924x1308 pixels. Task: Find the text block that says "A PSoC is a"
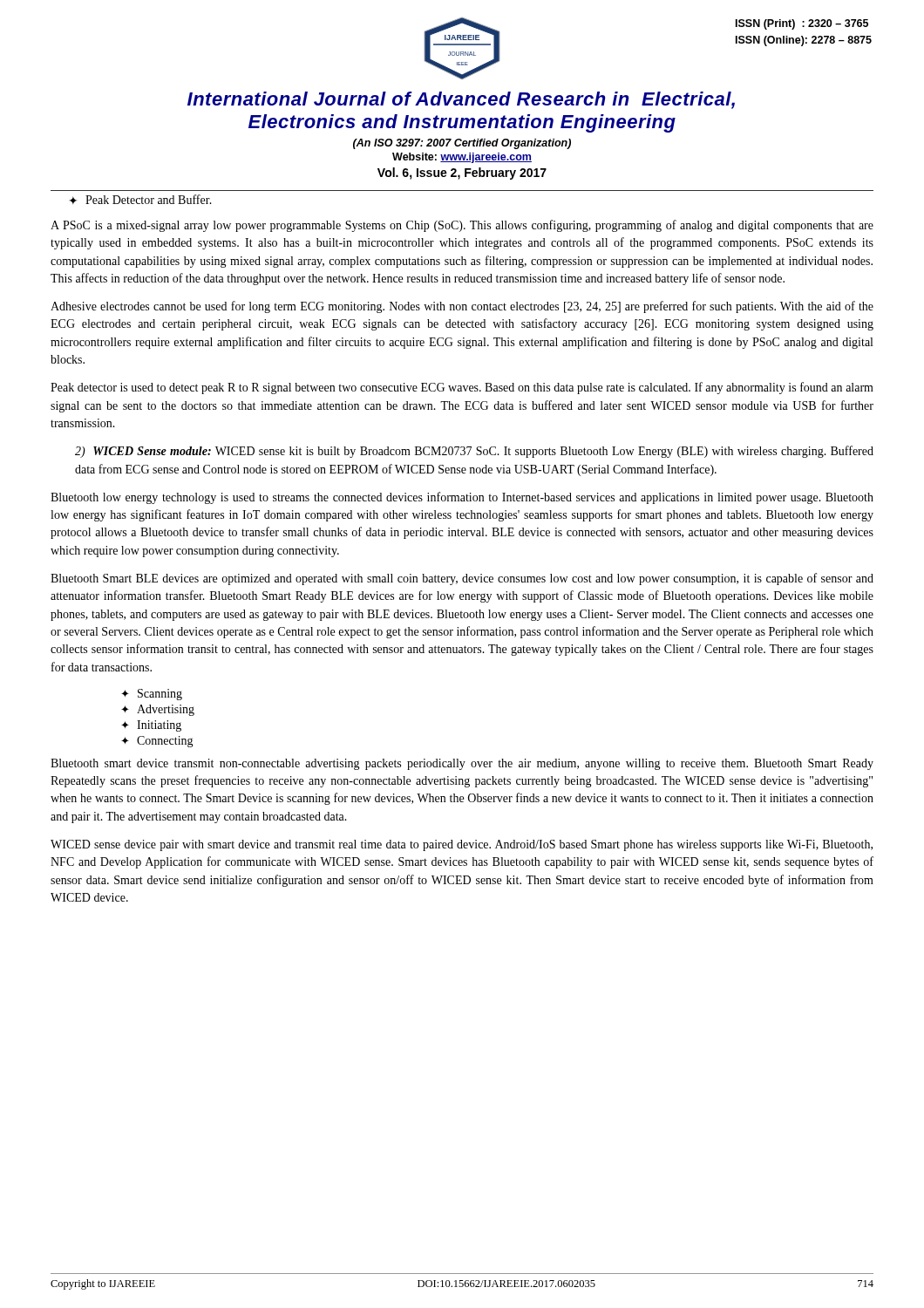coord(462,253)
